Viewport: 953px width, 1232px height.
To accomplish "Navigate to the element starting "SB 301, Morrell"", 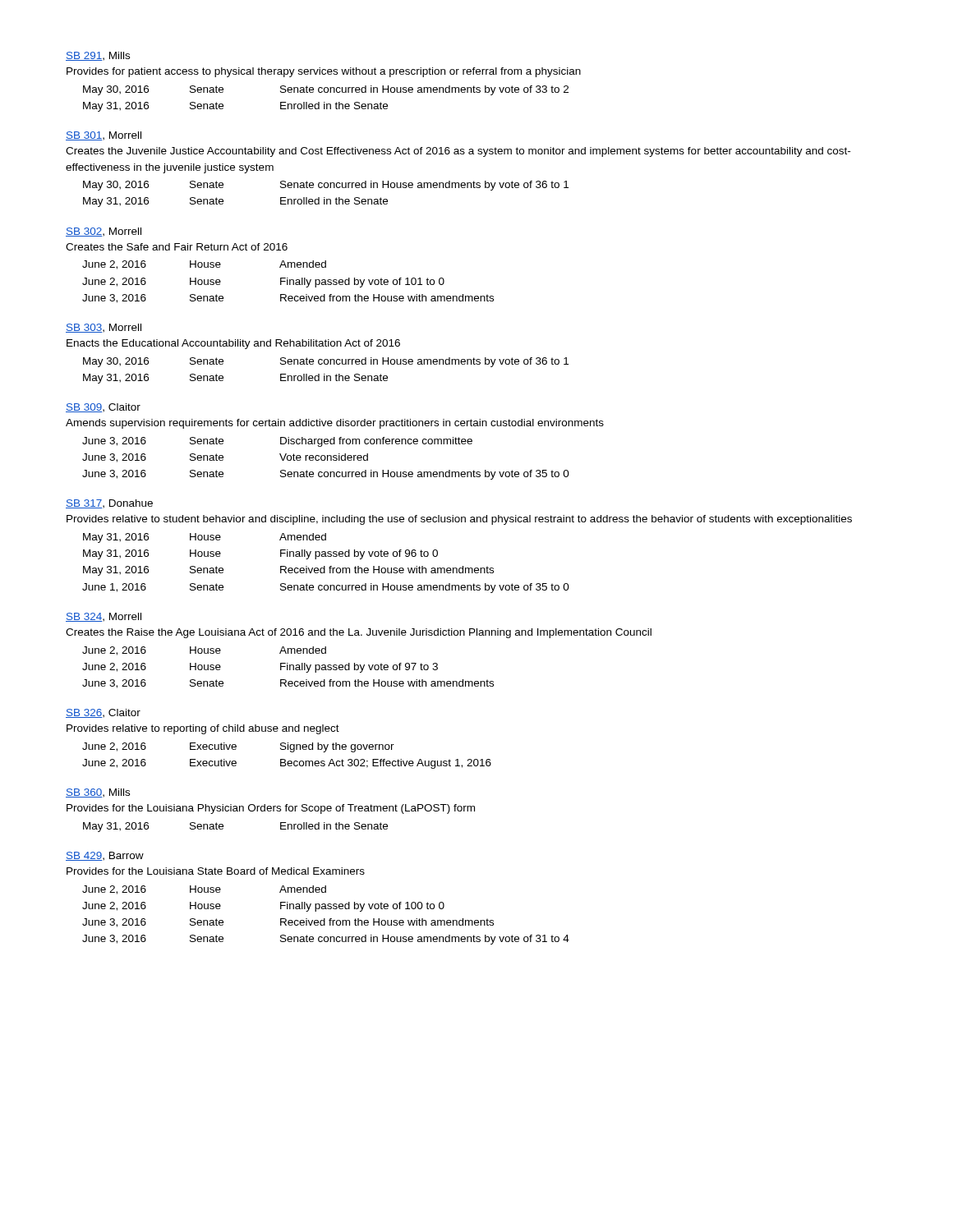I will click(x=104, y=135).
